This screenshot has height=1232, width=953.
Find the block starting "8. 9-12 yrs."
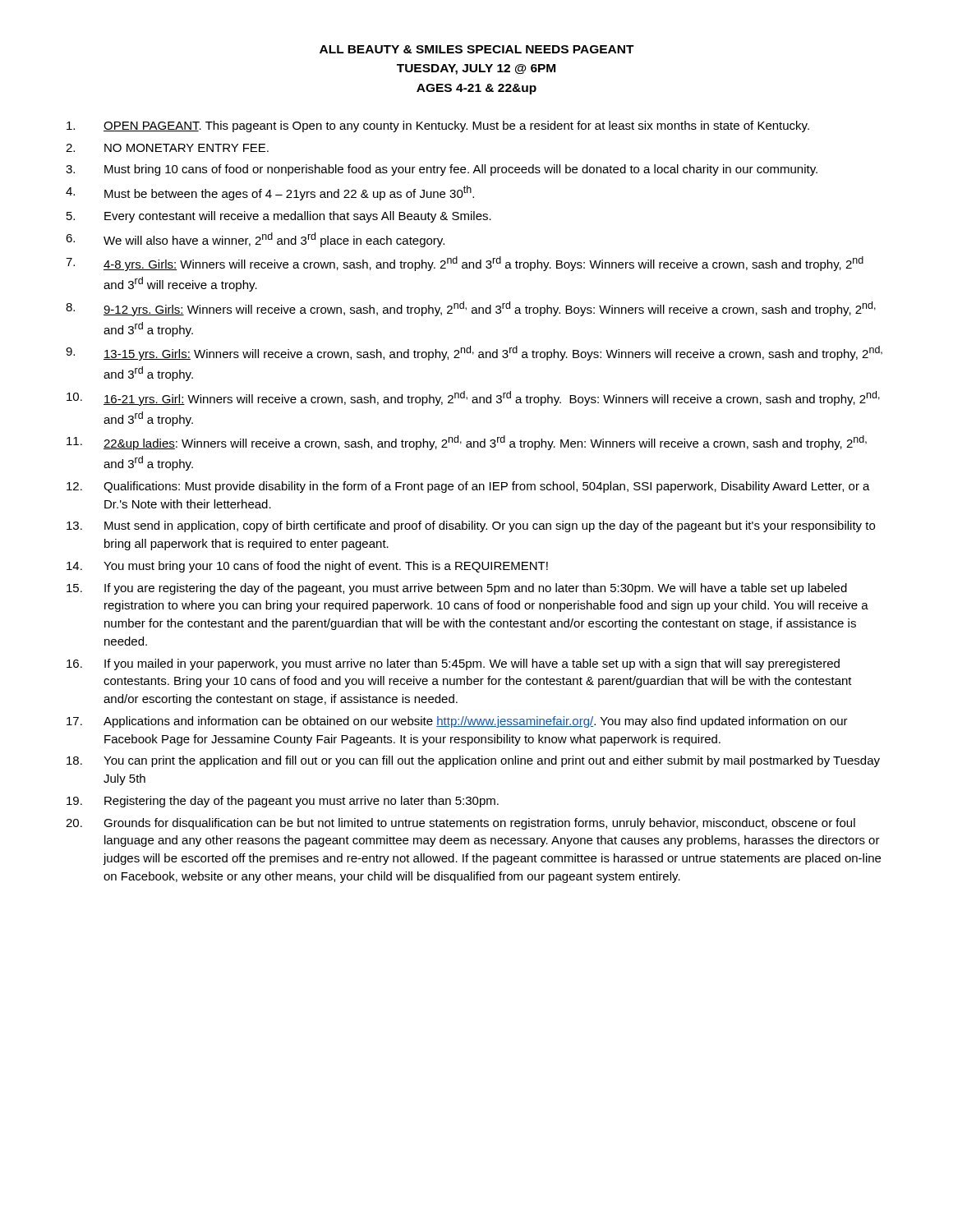(476, 318)
